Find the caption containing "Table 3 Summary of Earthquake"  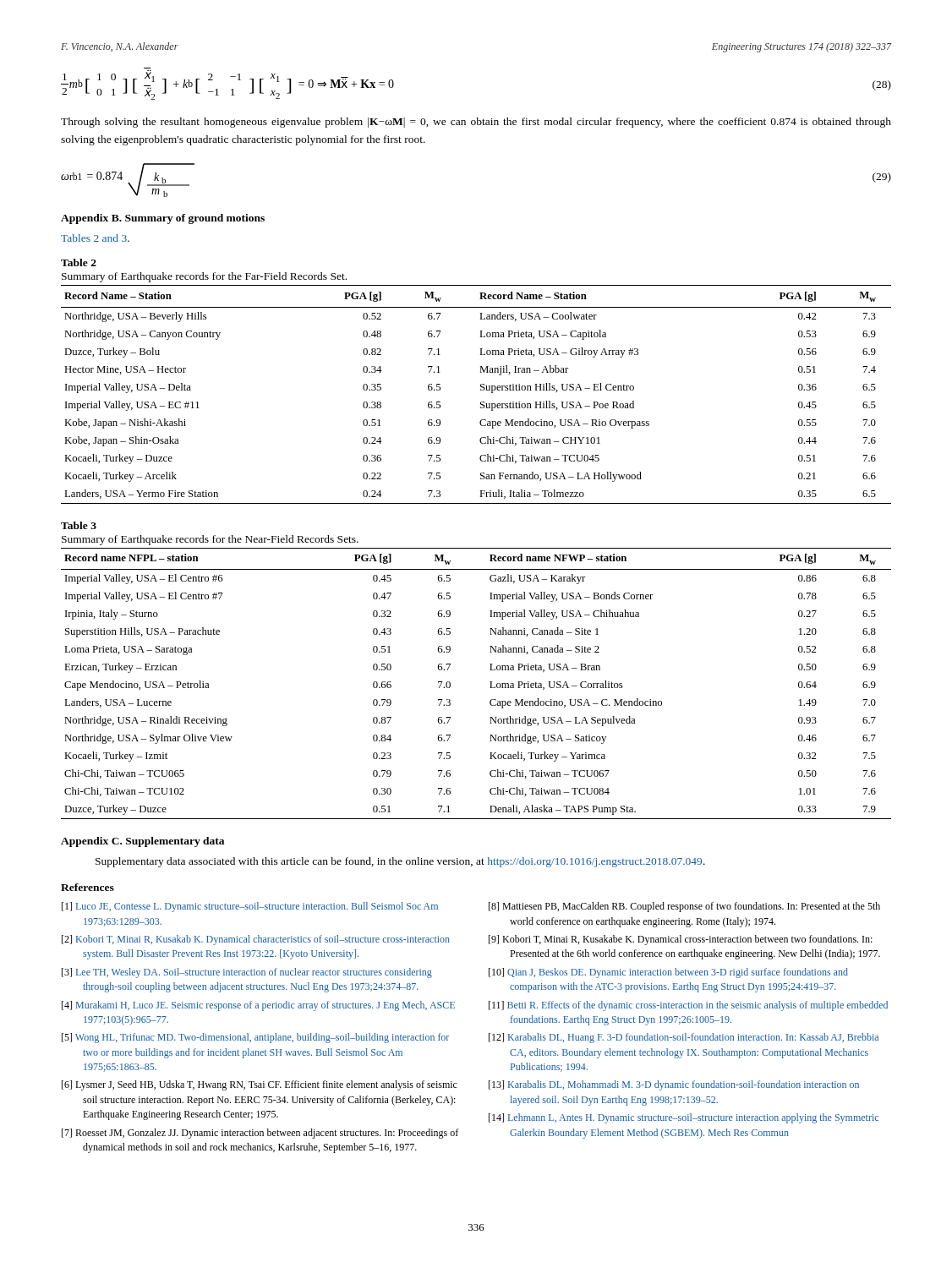pyautogui.click(x=210, y=532)
